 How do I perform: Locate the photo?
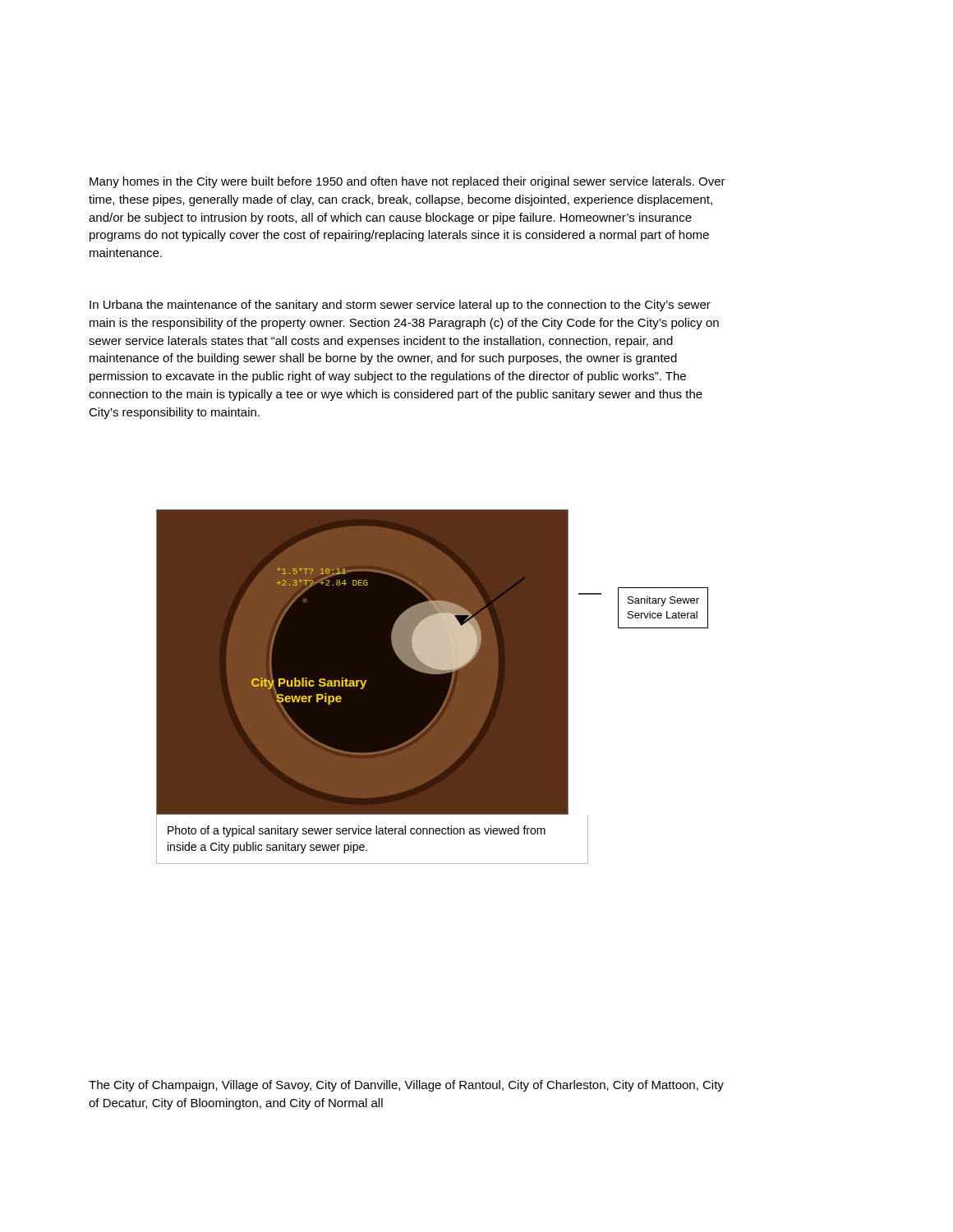[x=476, y=687]
